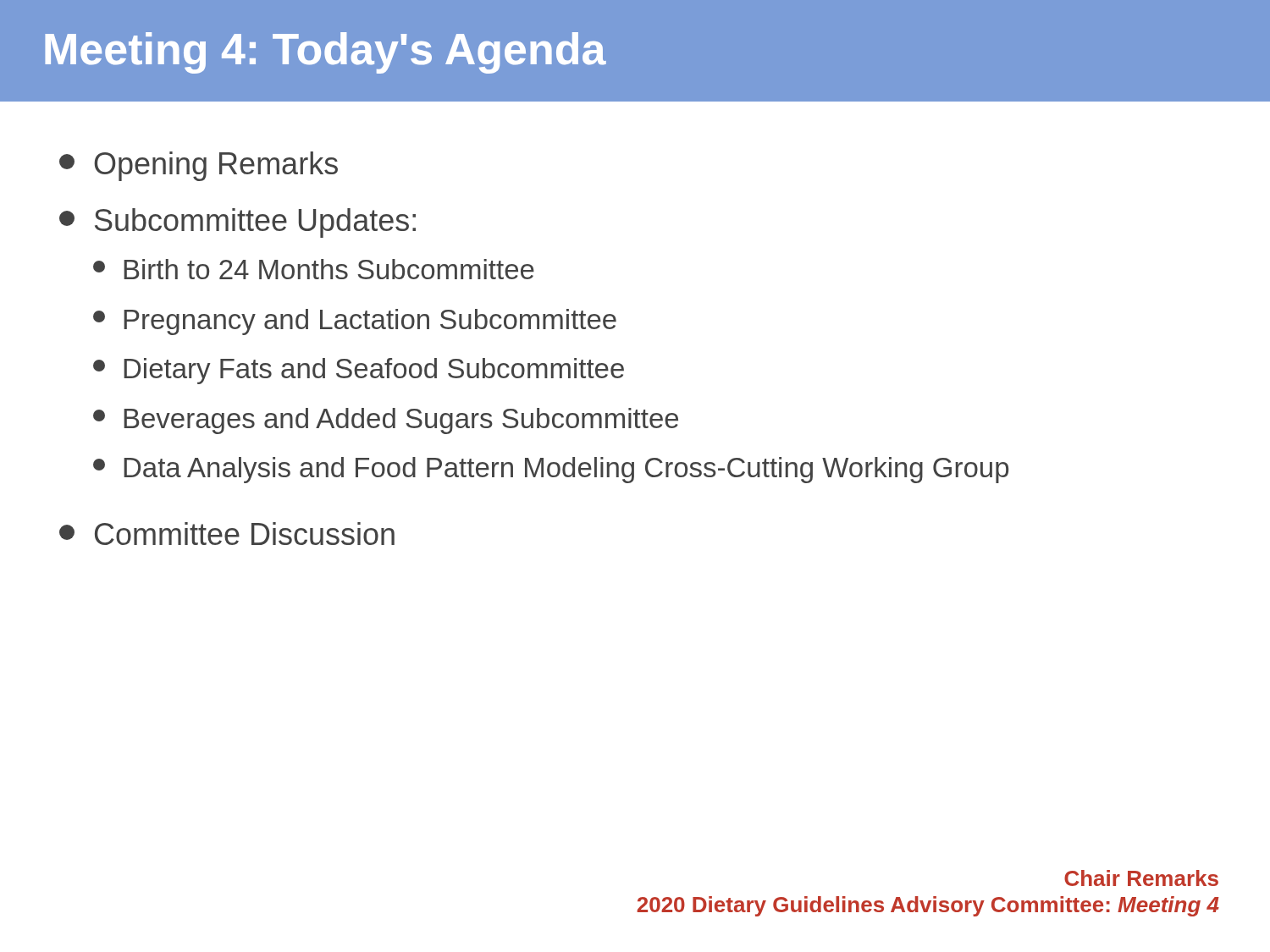Image resolution: width=1270 pixels, height=952 pixels.
Task: Locate the list item that reads "Dietary Fats and"
Action: (551, 369)
